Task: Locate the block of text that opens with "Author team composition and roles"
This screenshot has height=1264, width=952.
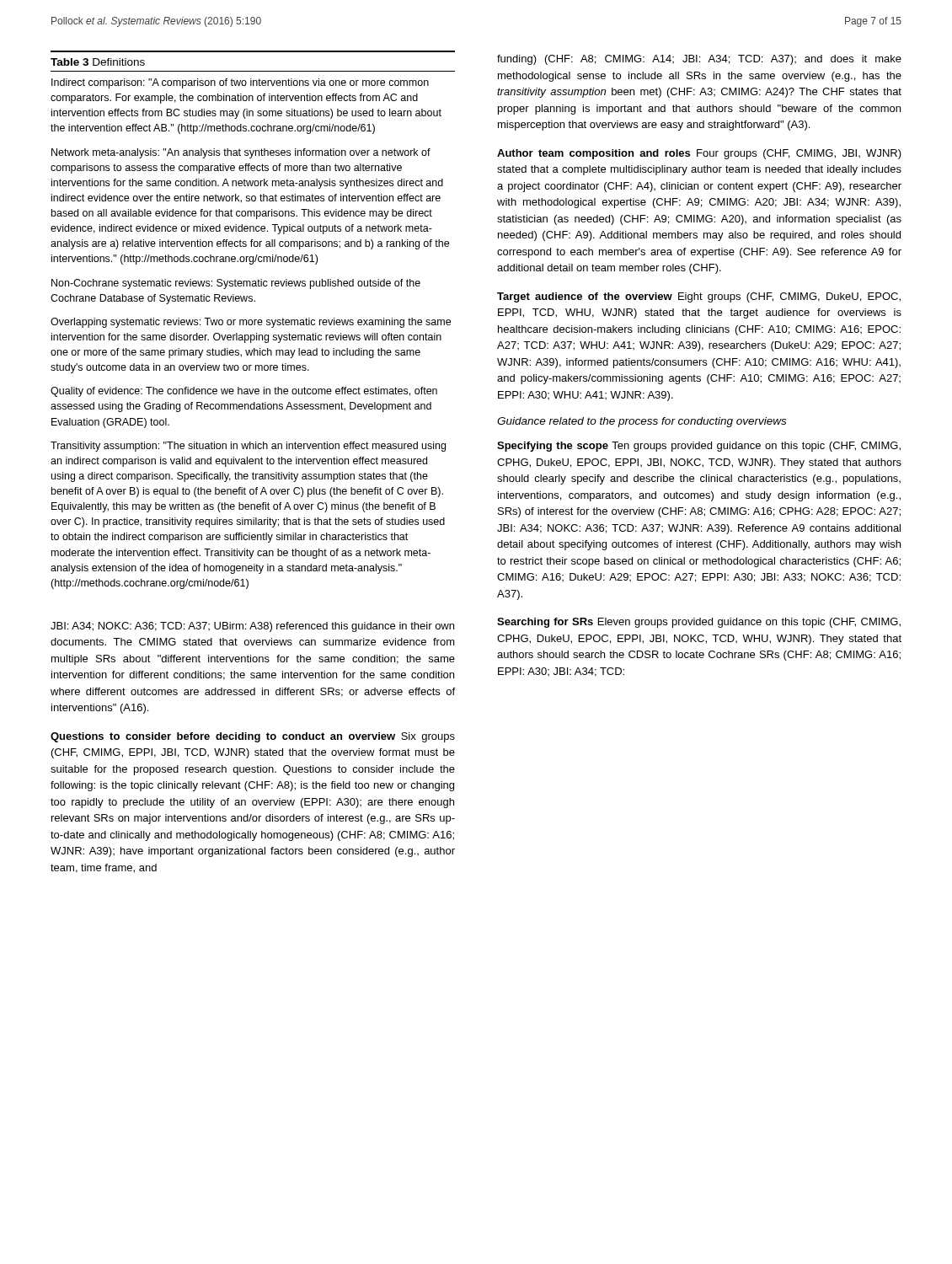Action: pyautogui.click(x=699, y=210)
